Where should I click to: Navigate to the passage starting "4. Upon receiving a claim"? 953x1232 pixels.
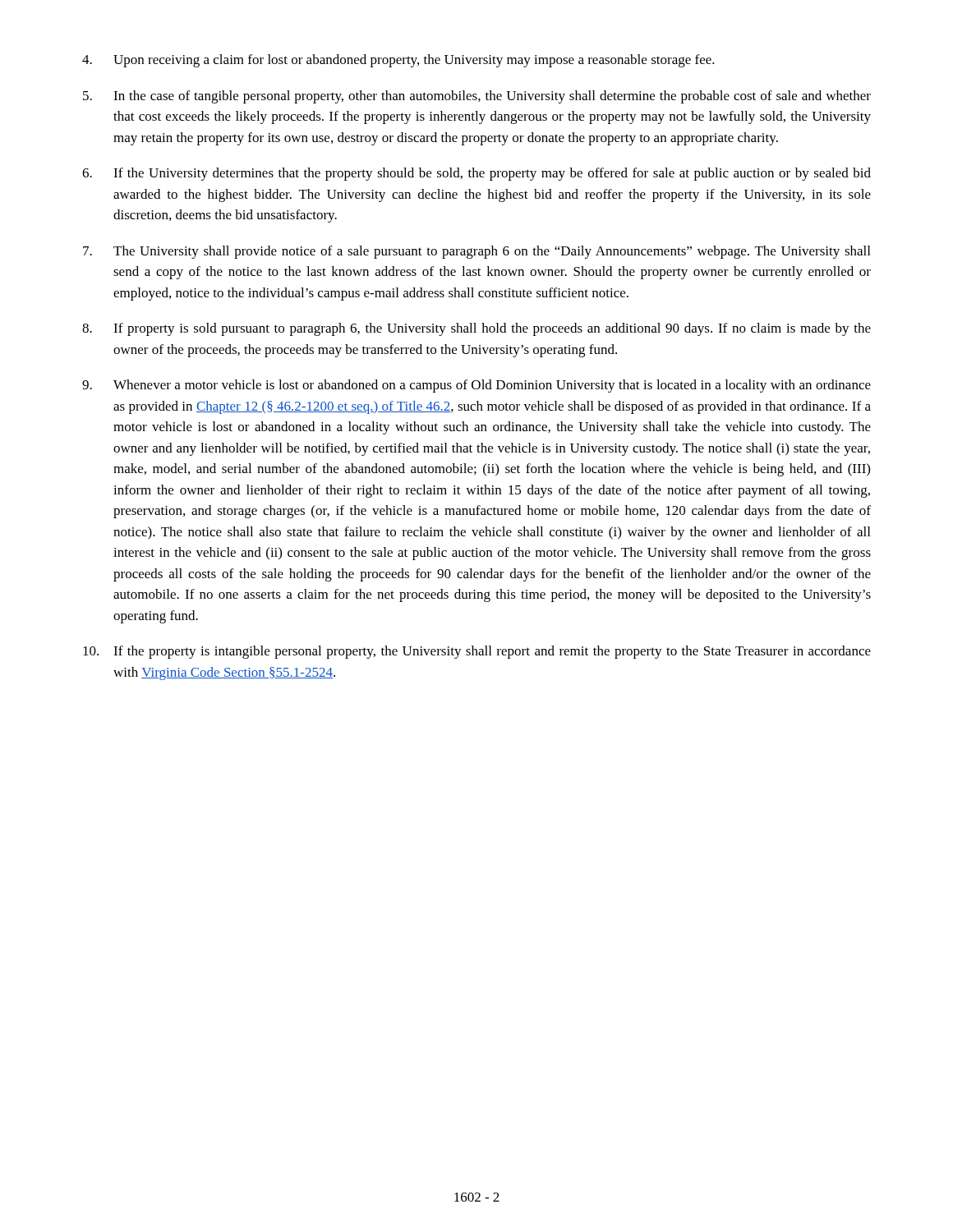[476, 60]
